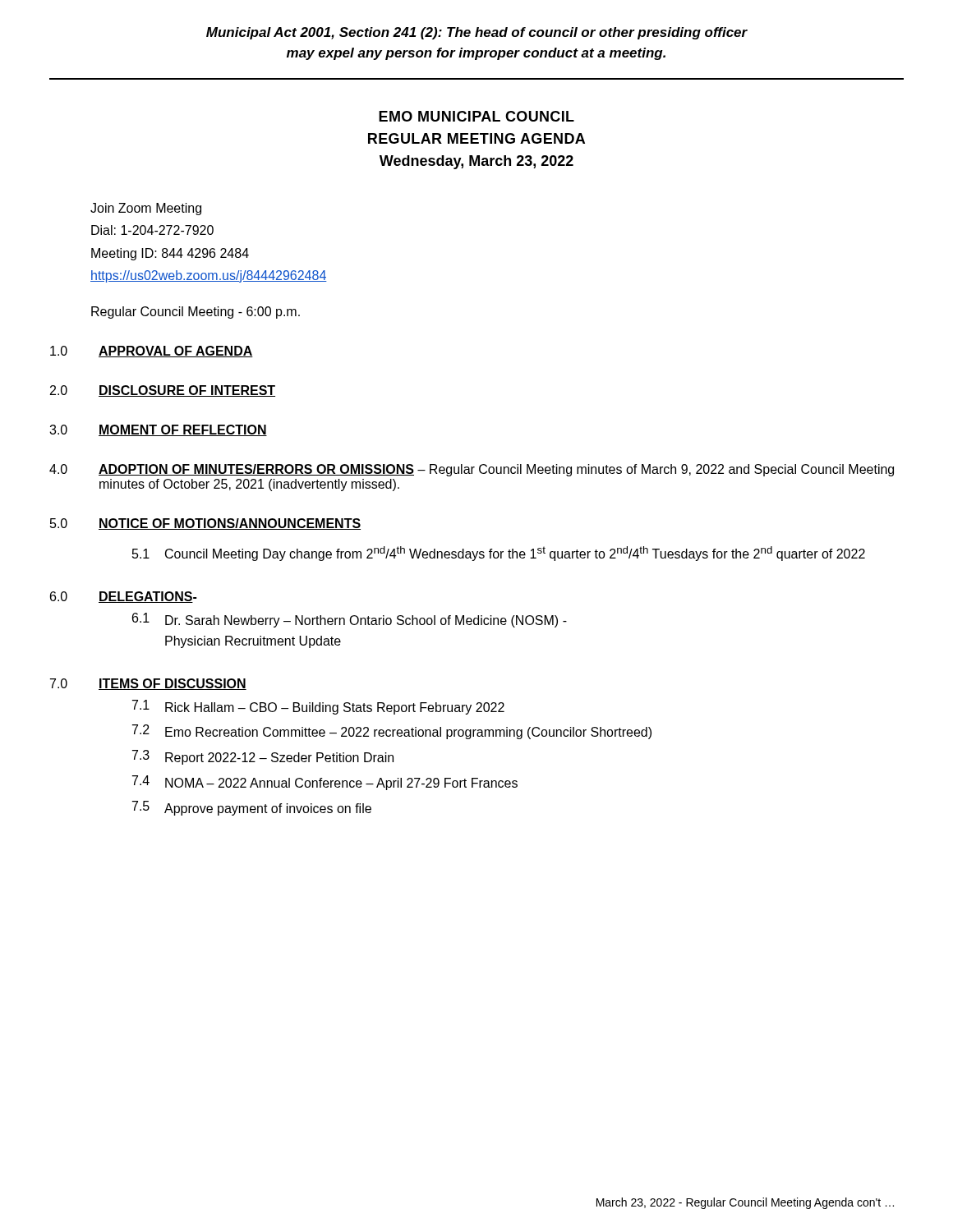The width and height of the screenshot is (953, 1232).
Task: Locate the block starting "7.5 Approve payment"
Action: click(x=252, y=808)
